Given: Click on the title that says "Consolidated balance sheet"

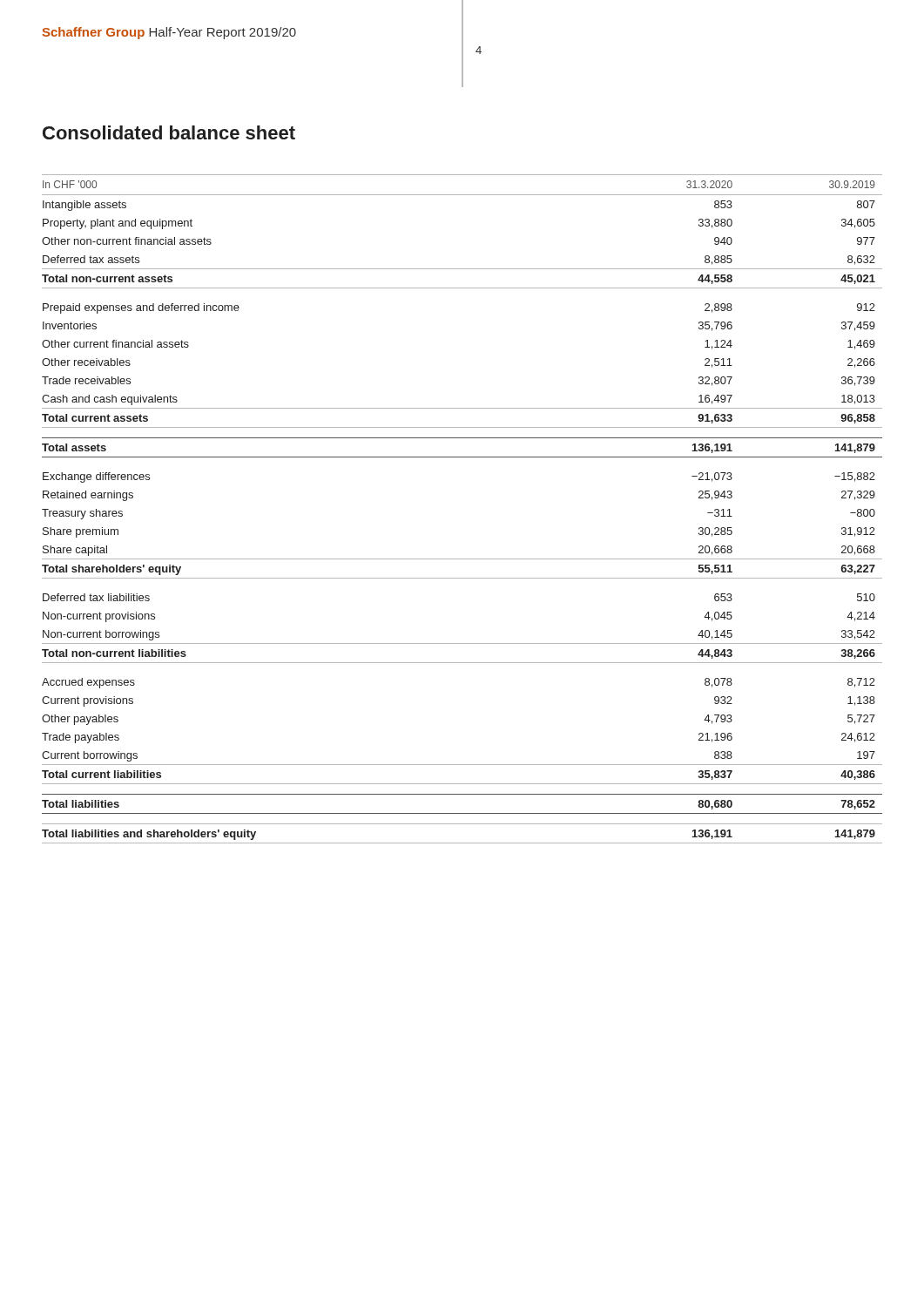Looking at the screenshot, I should tap(168, 133).
